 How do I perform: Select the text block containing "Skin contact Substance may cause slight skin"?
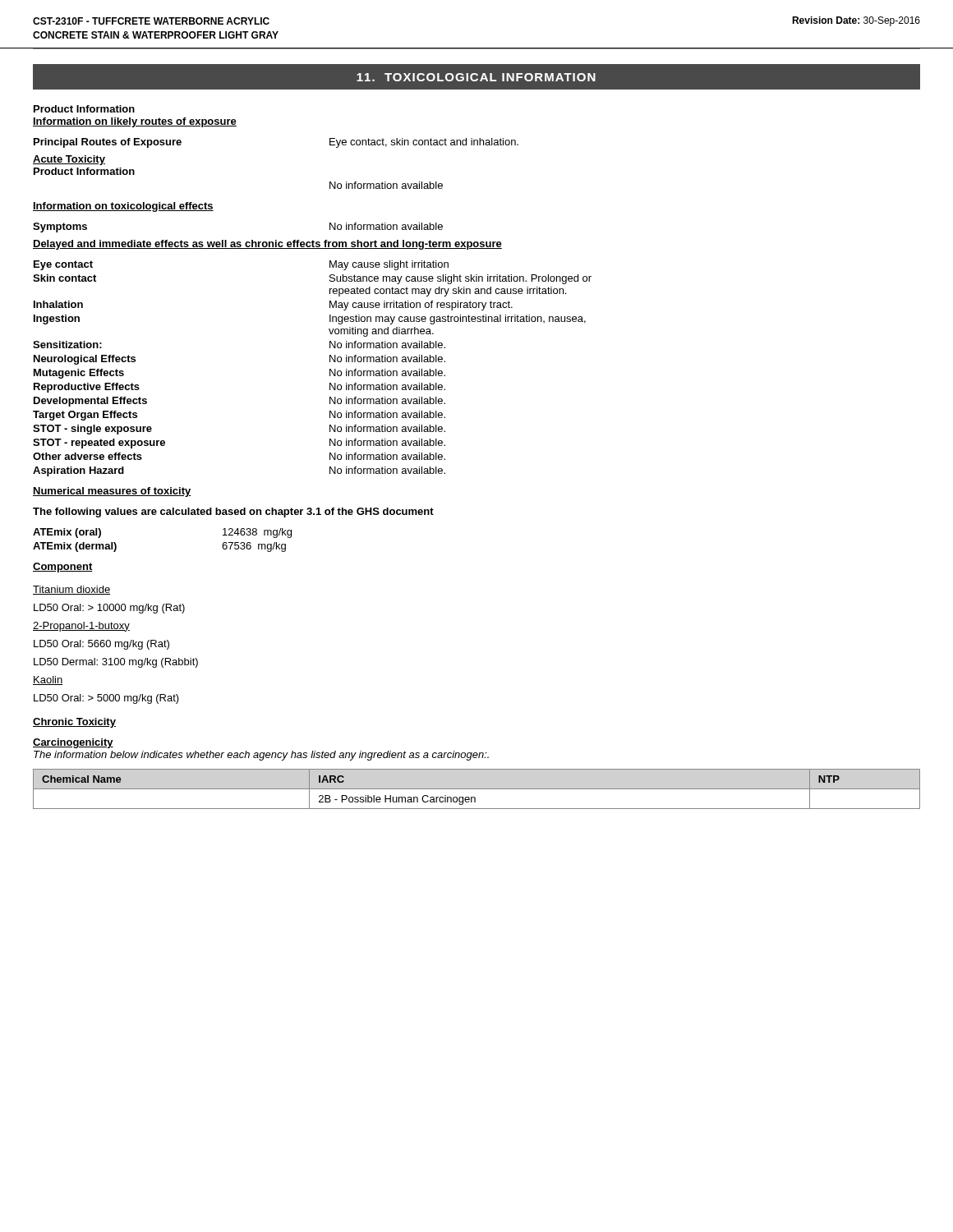(476, 284)
